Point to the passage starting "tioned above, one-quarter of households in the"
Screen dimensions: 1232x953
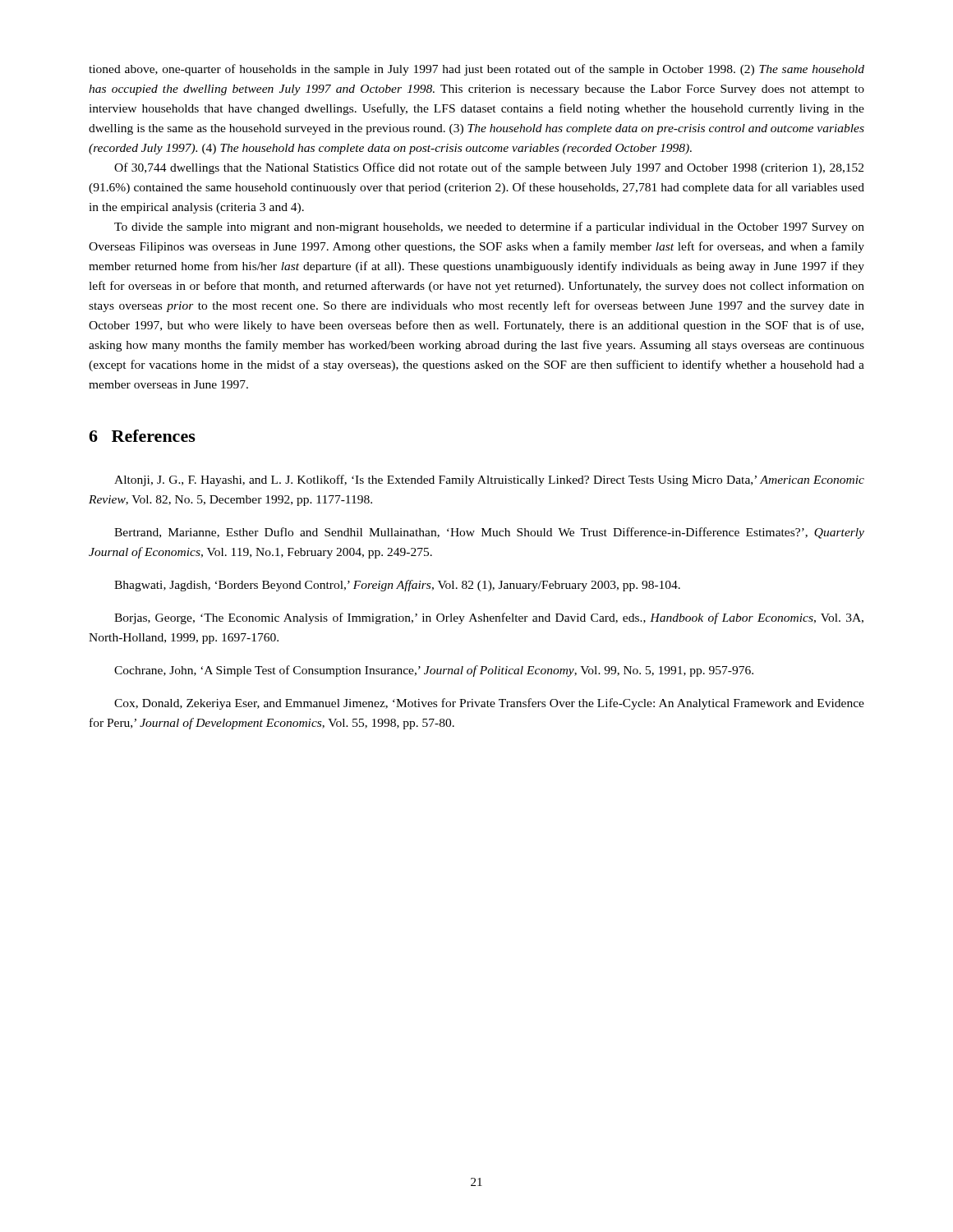click(476, 108)
